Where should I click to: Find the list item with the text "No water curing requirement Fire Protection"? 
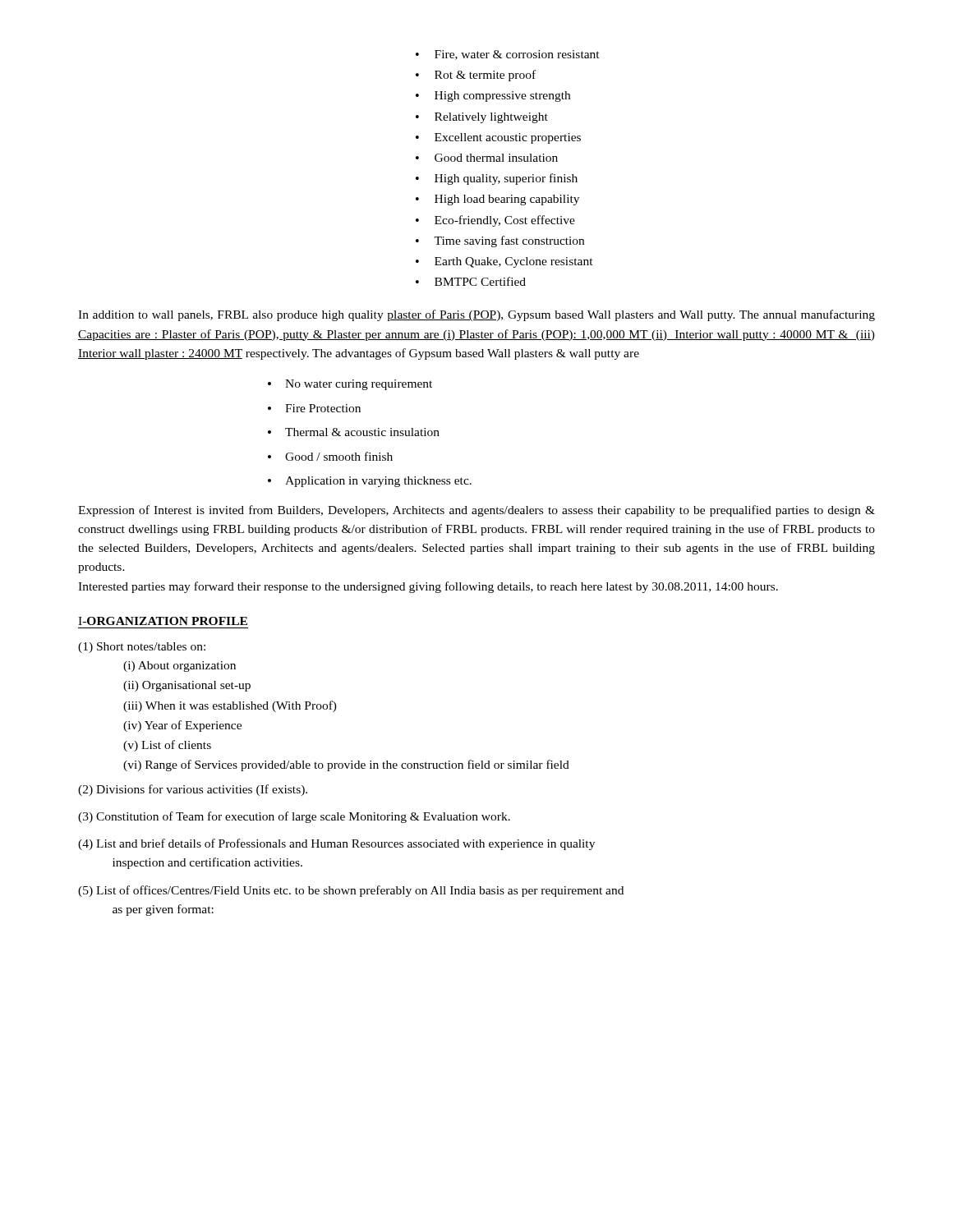tap(350, 385)
